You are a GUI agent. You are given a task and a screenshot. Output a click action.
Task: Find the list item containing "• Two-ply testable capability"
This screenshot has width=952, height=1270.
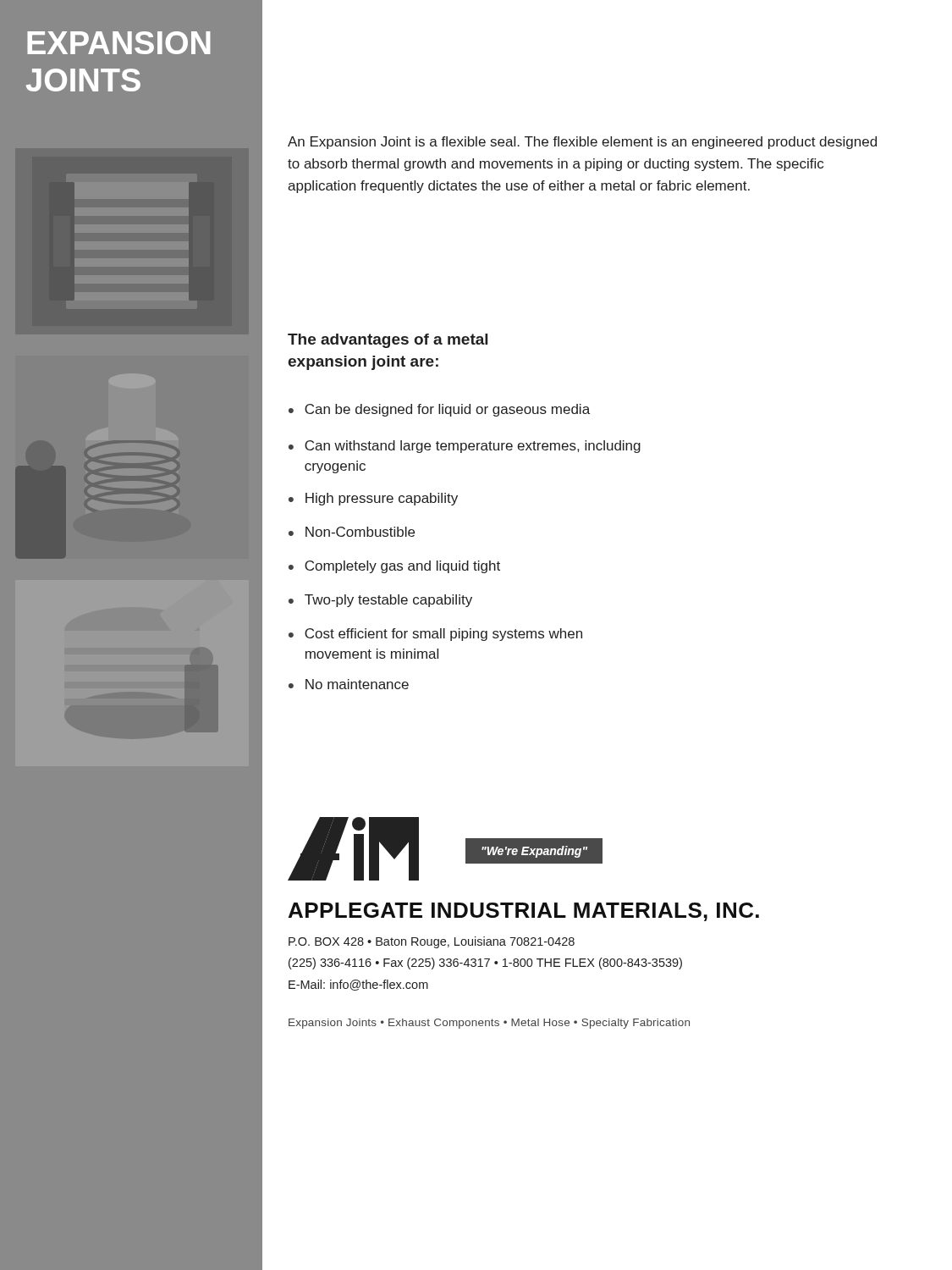(380, 601)
